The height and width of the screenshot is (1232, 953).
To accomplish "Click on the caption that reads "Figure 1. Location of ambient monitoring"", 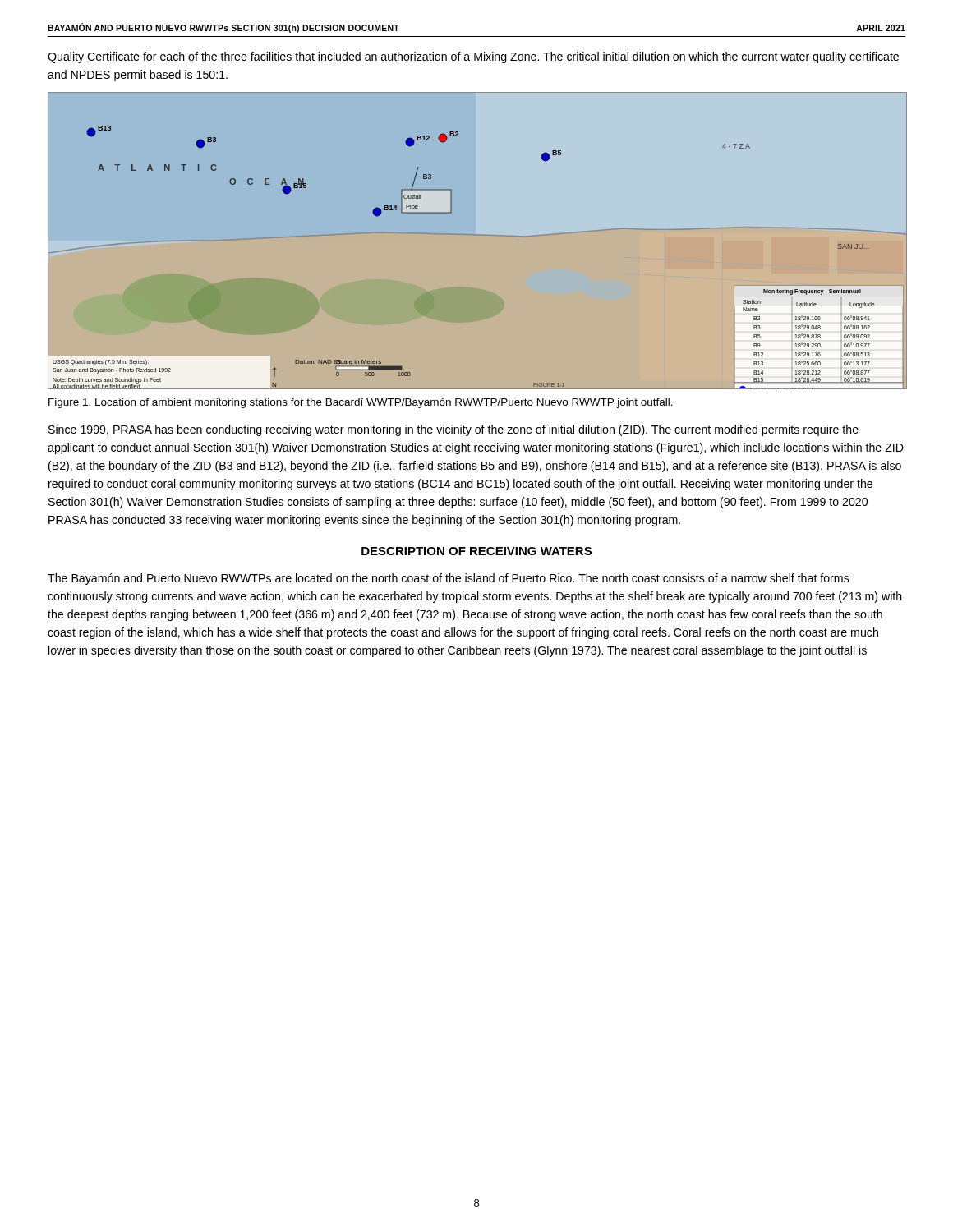I will tap(360, 402).
